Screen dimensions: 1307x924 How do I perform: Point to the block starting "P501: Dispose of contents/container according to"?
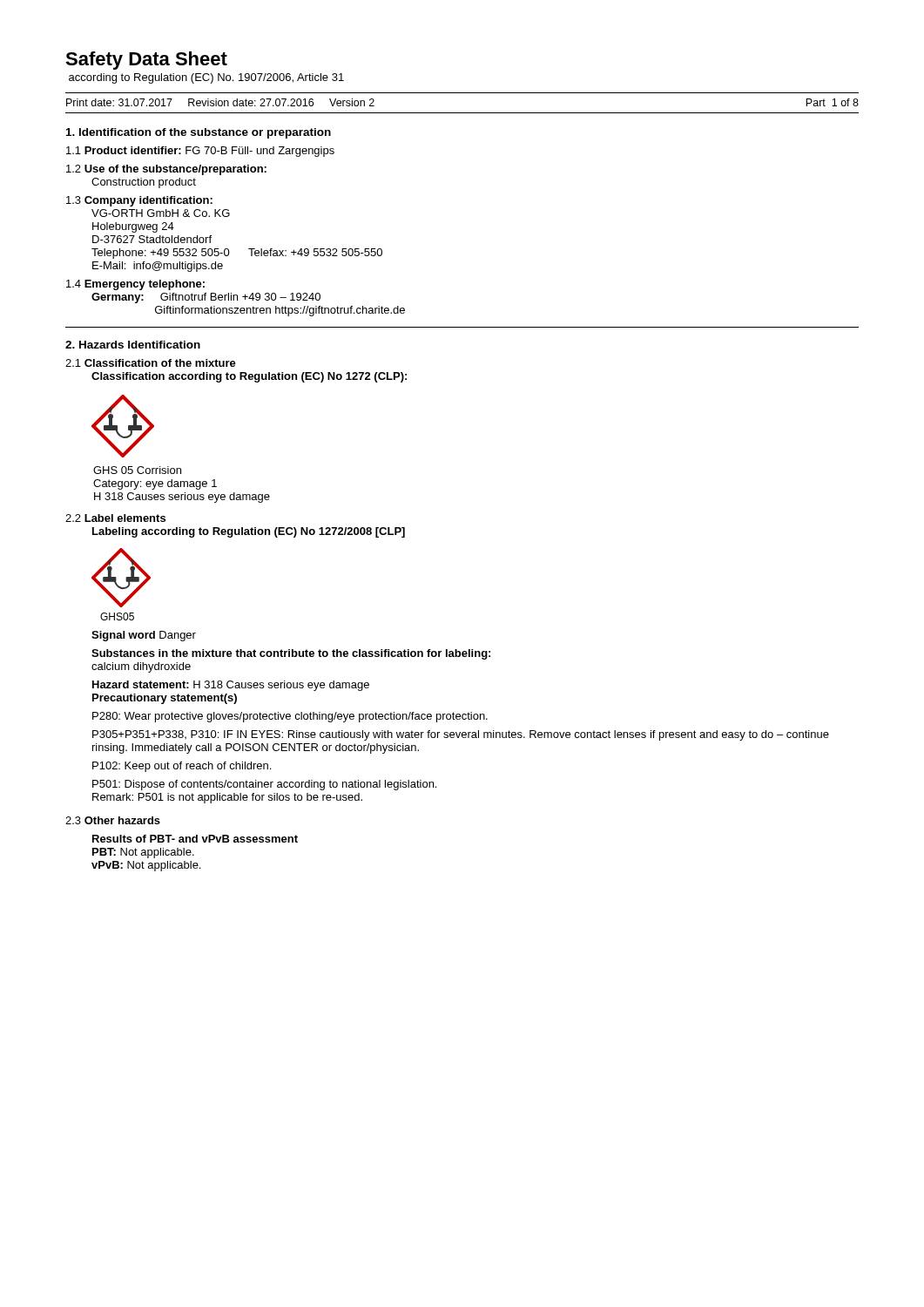tap(265, 790)
